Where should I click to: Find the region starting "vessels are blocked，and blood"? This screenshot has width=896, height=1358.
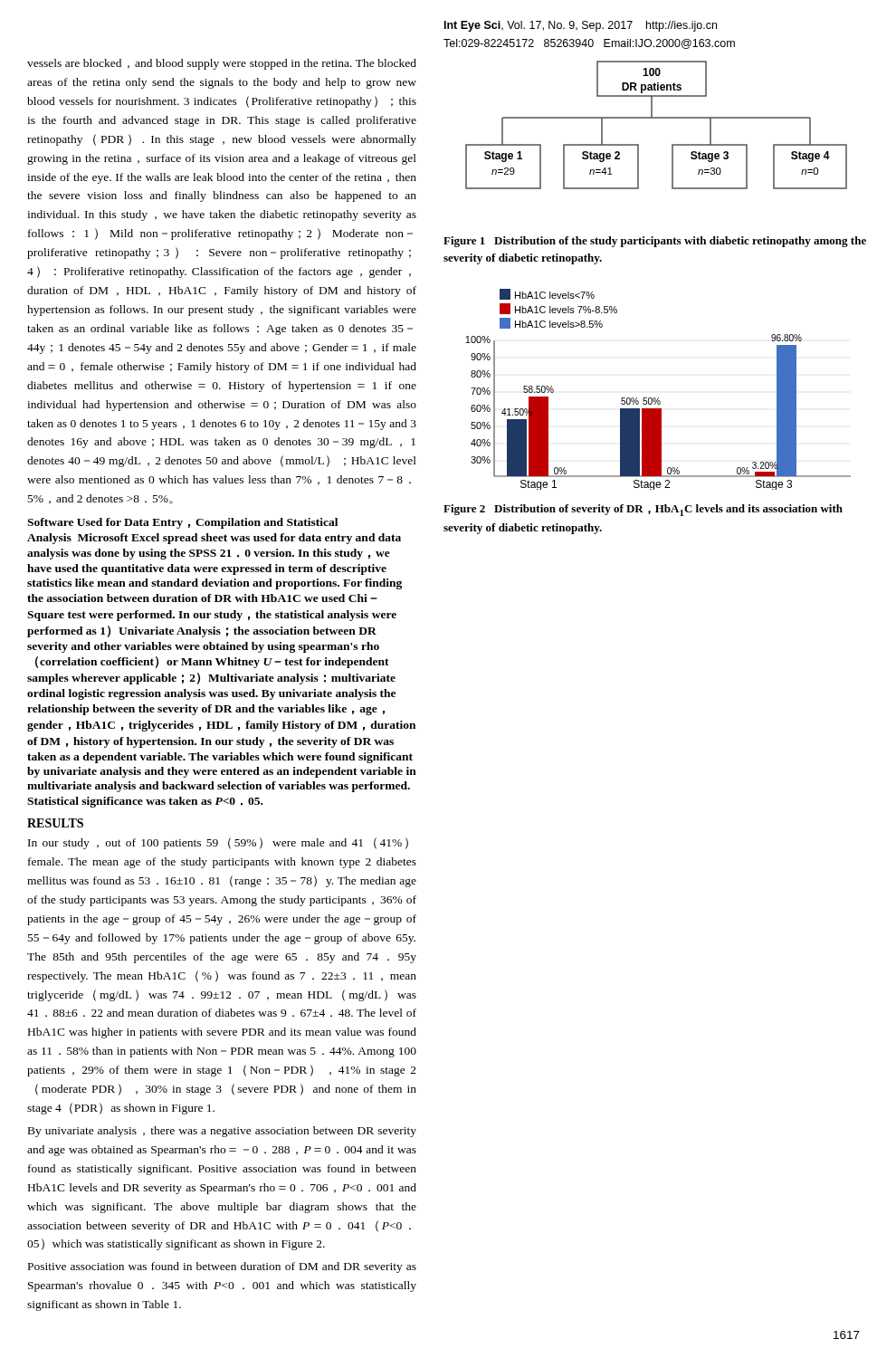point(222,282)
